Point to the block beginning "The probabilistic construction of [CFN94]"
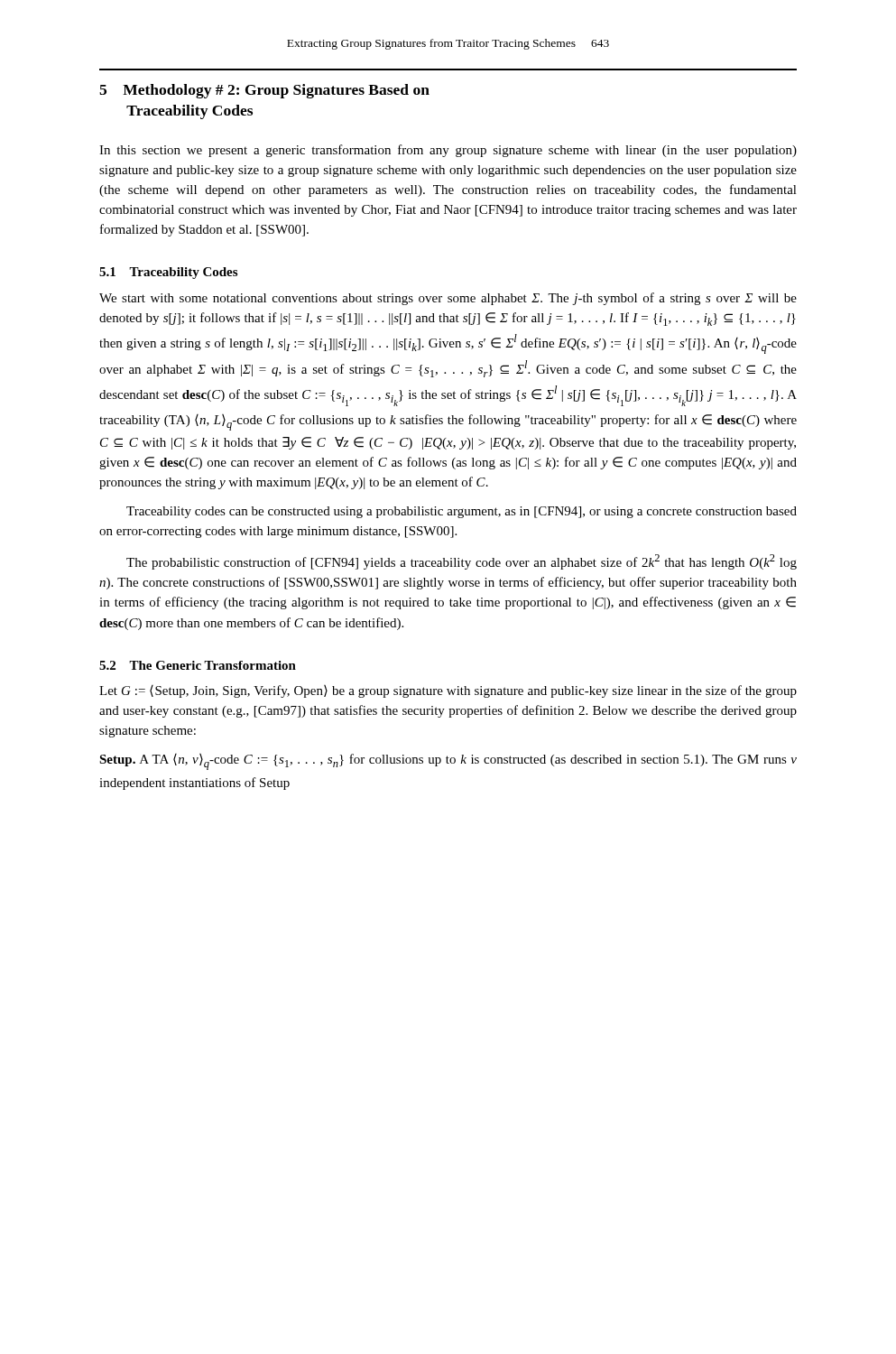 (448, 591)
